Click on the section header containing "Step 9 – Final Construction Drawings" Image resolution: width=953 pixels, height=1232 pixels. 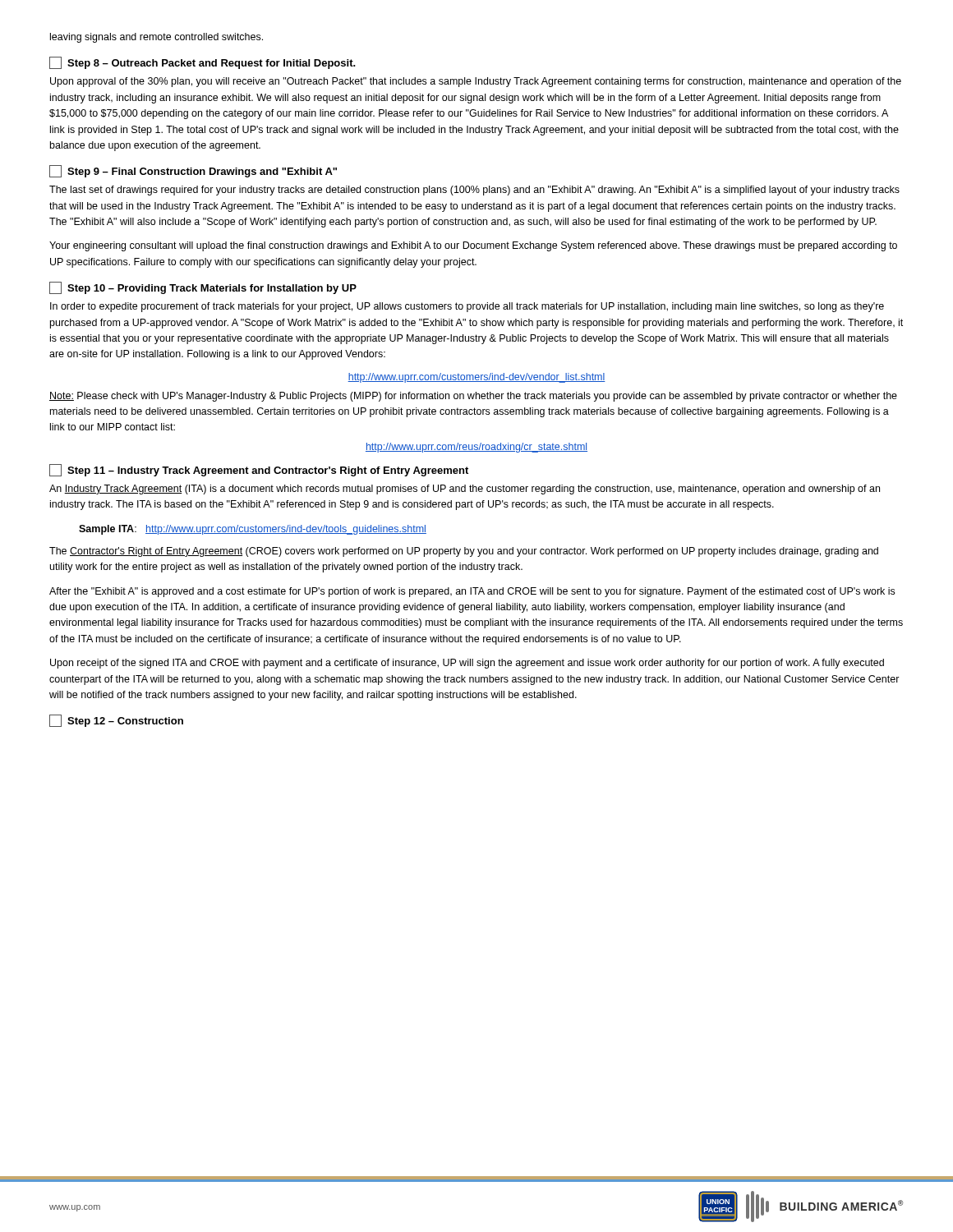click(x=193, y=171)
